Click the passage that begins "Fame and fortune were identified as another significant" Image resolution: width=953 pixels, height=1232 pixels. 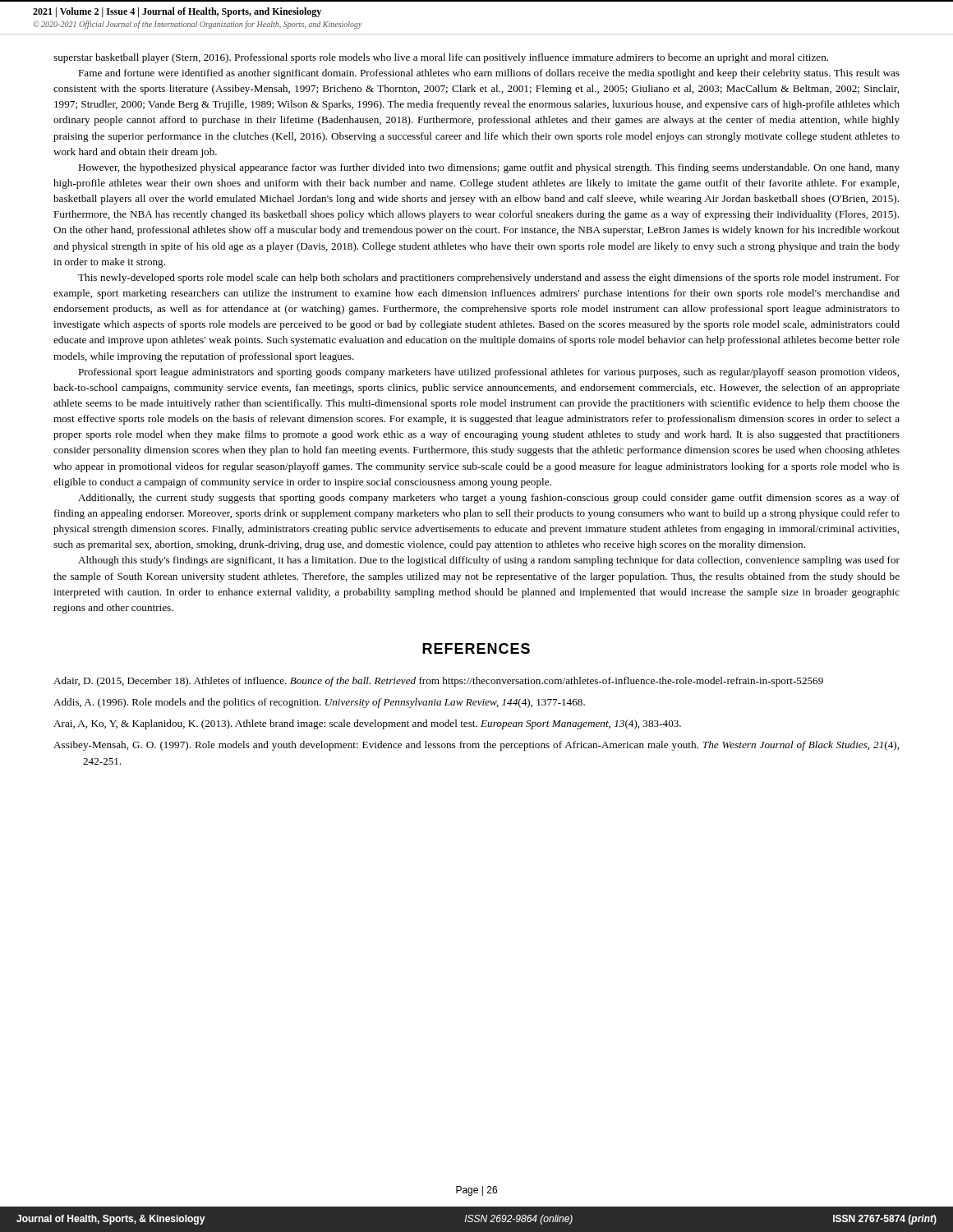[x=476, y=112]
